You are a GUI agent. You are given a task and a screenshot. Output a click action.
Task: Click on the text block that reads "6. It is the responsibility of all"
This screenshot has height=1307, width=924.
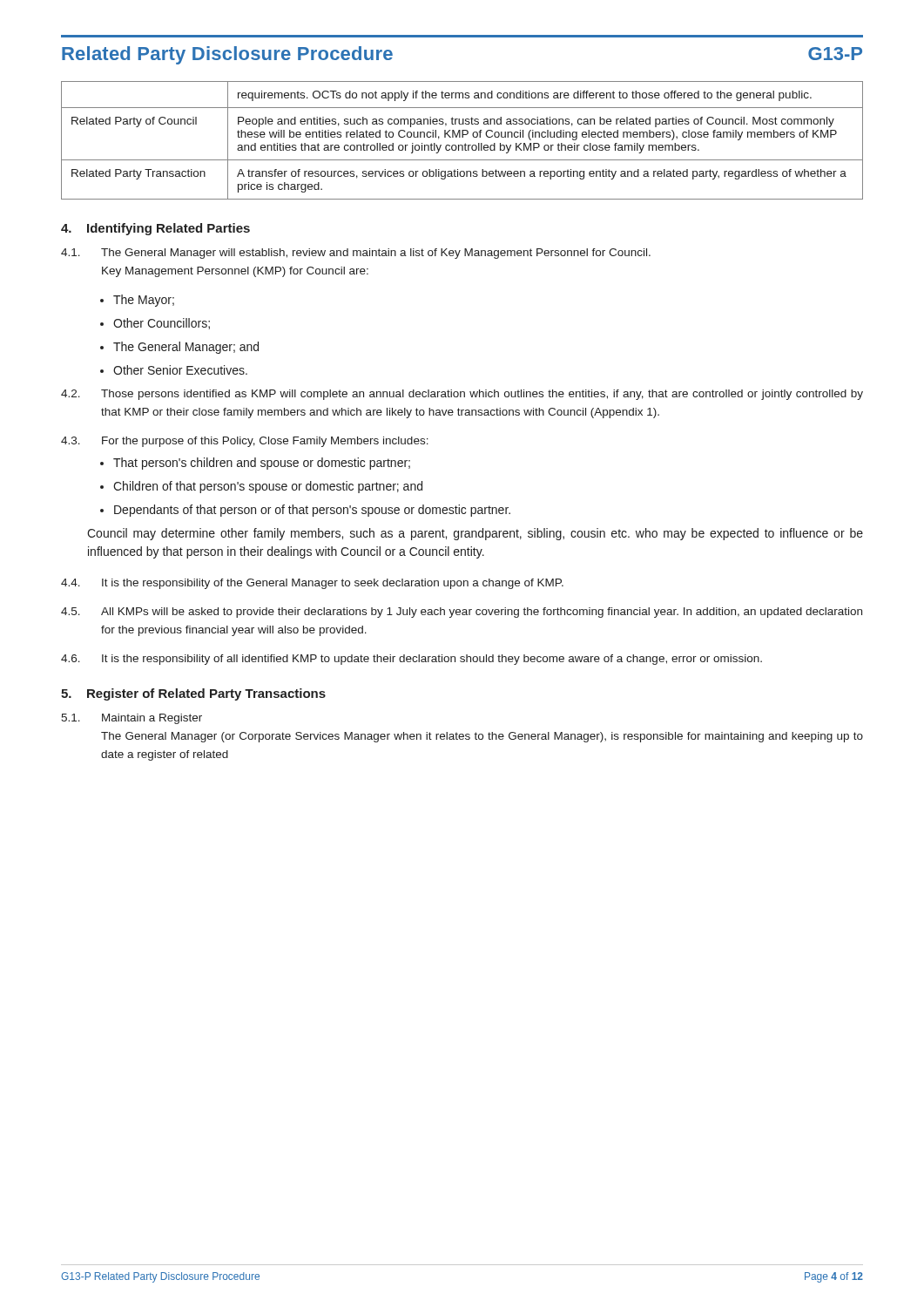(462, 659)
